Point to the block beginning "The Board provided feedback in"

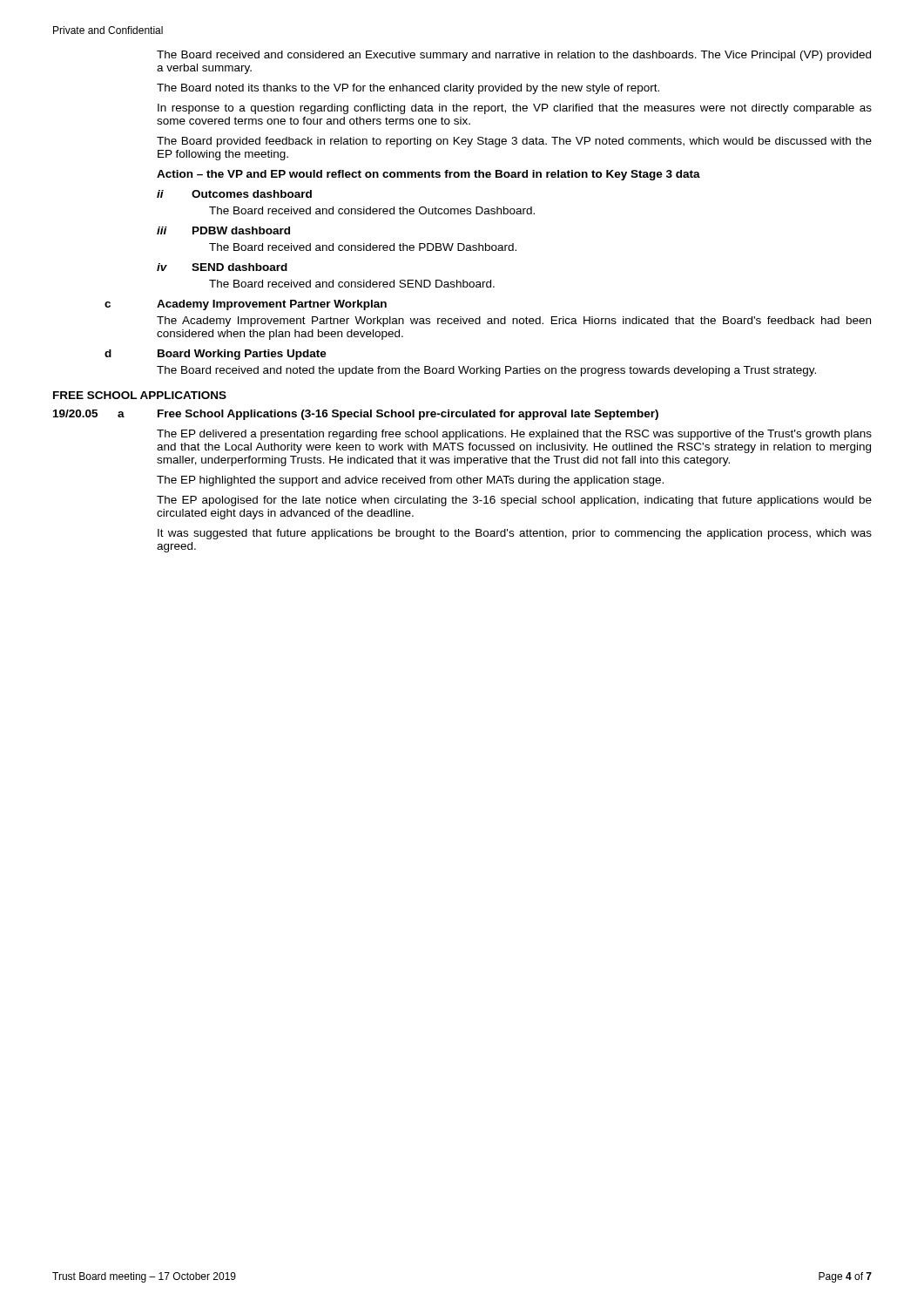[514, 147]
